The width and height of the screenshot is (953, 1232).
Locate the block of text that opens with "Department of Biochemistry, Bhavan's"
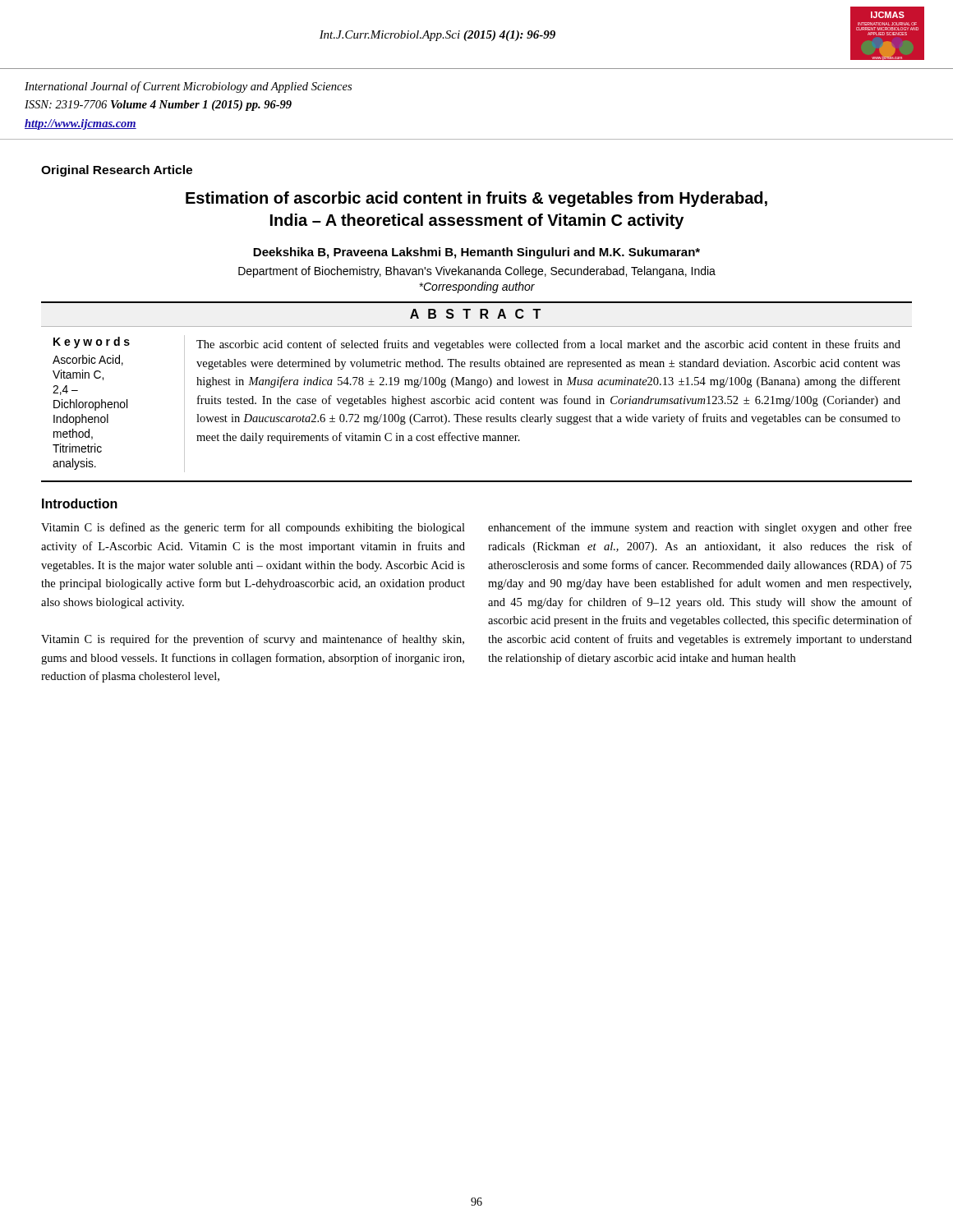coord(476,271)
